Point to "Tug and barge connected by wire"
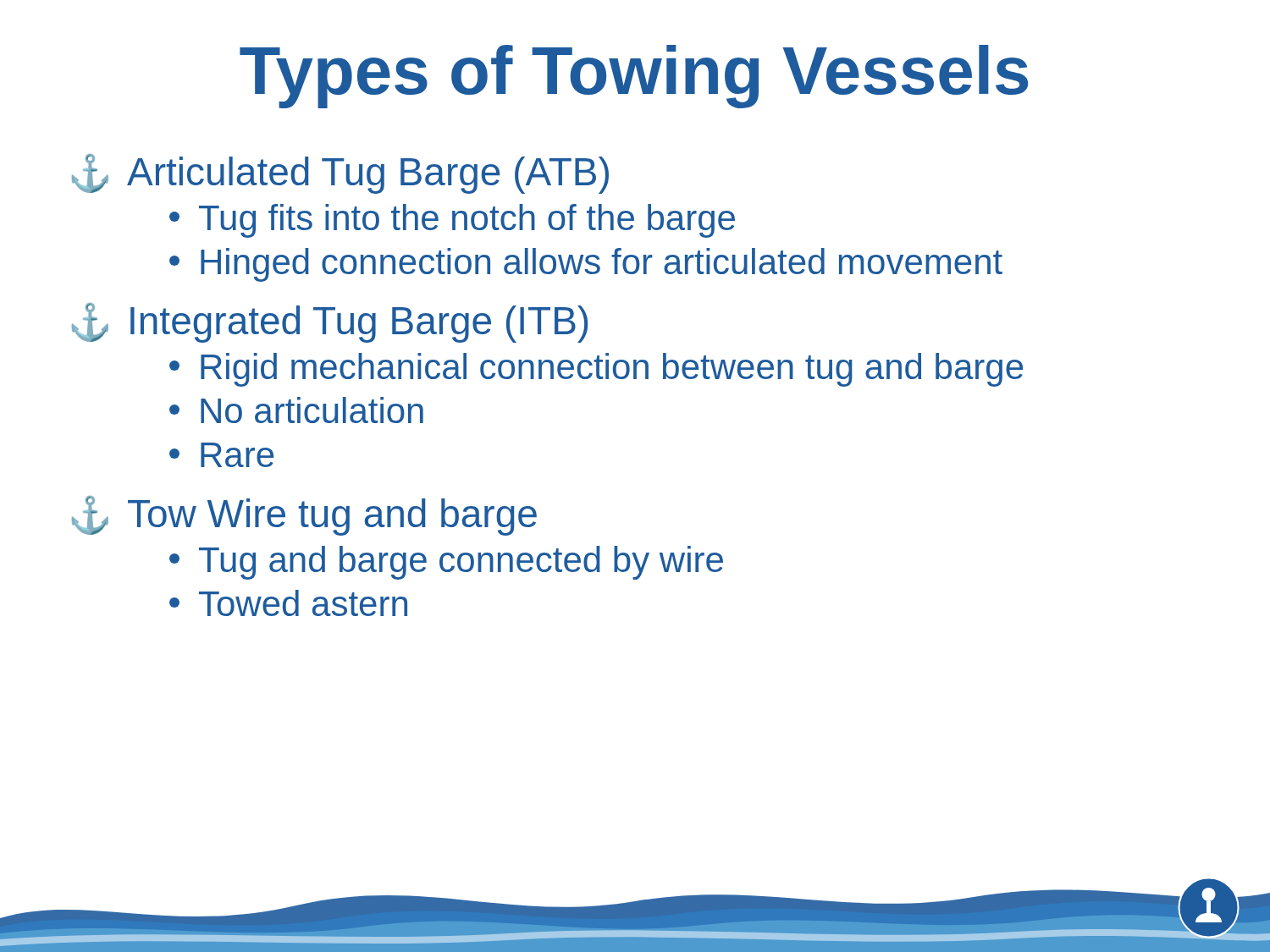The height and width of the screenshot is (952, 1270). [447, 560]
